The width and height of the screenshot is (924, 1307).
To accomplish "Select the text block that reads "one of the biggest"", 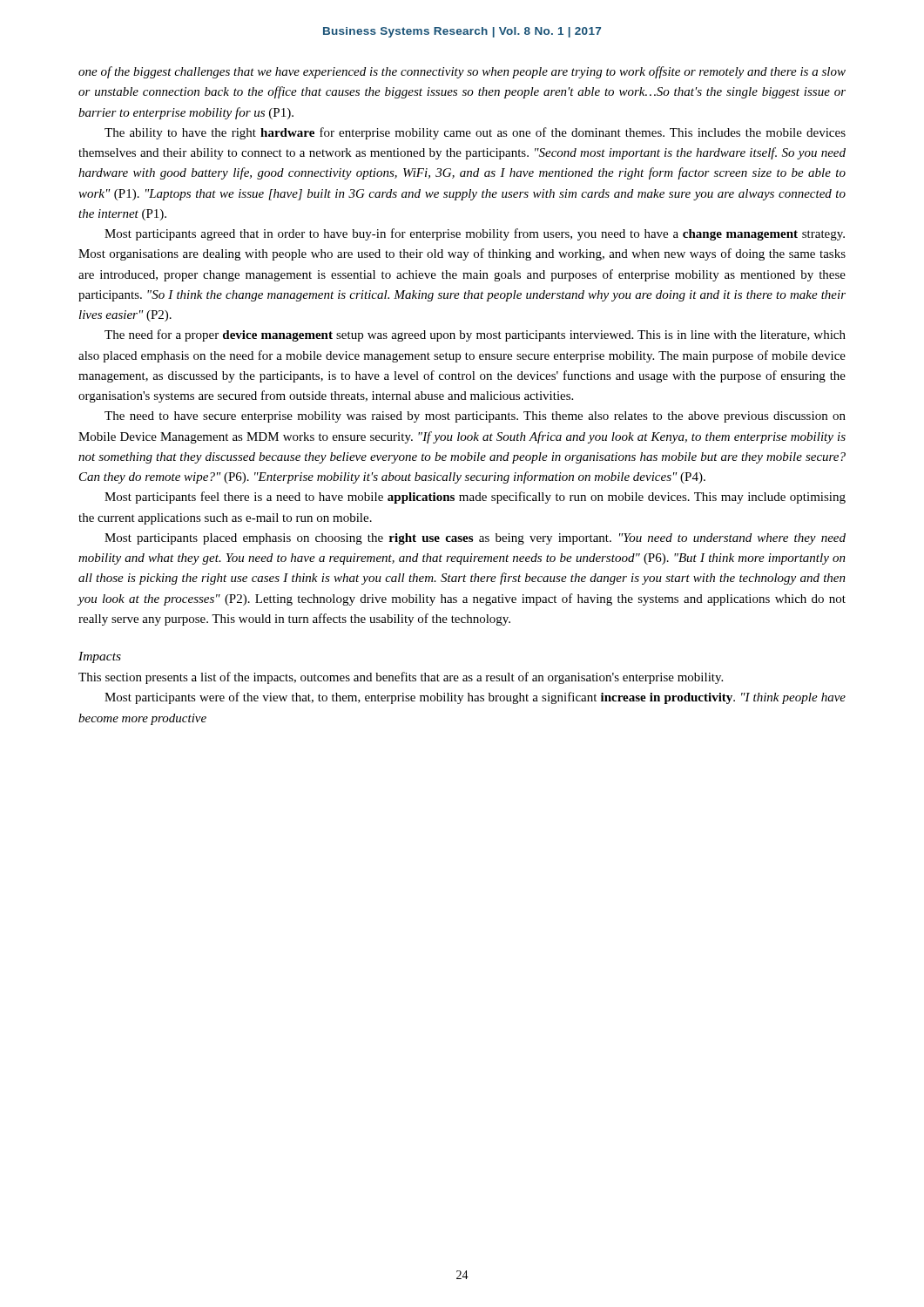I will click(462, 92).
